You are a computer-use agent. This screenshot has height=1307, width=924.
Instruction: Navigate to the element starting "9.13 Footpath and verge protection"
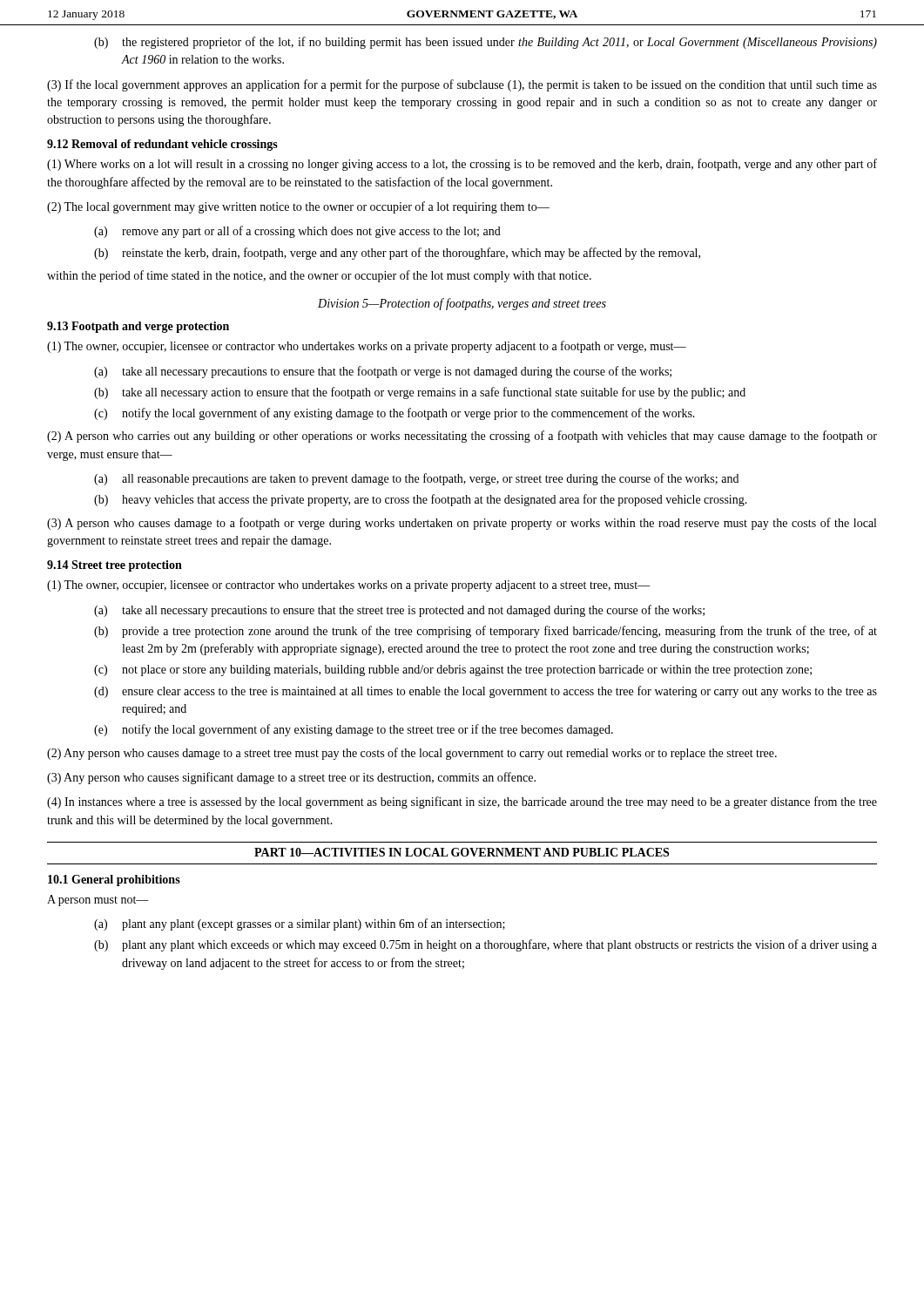pos(138,326)
